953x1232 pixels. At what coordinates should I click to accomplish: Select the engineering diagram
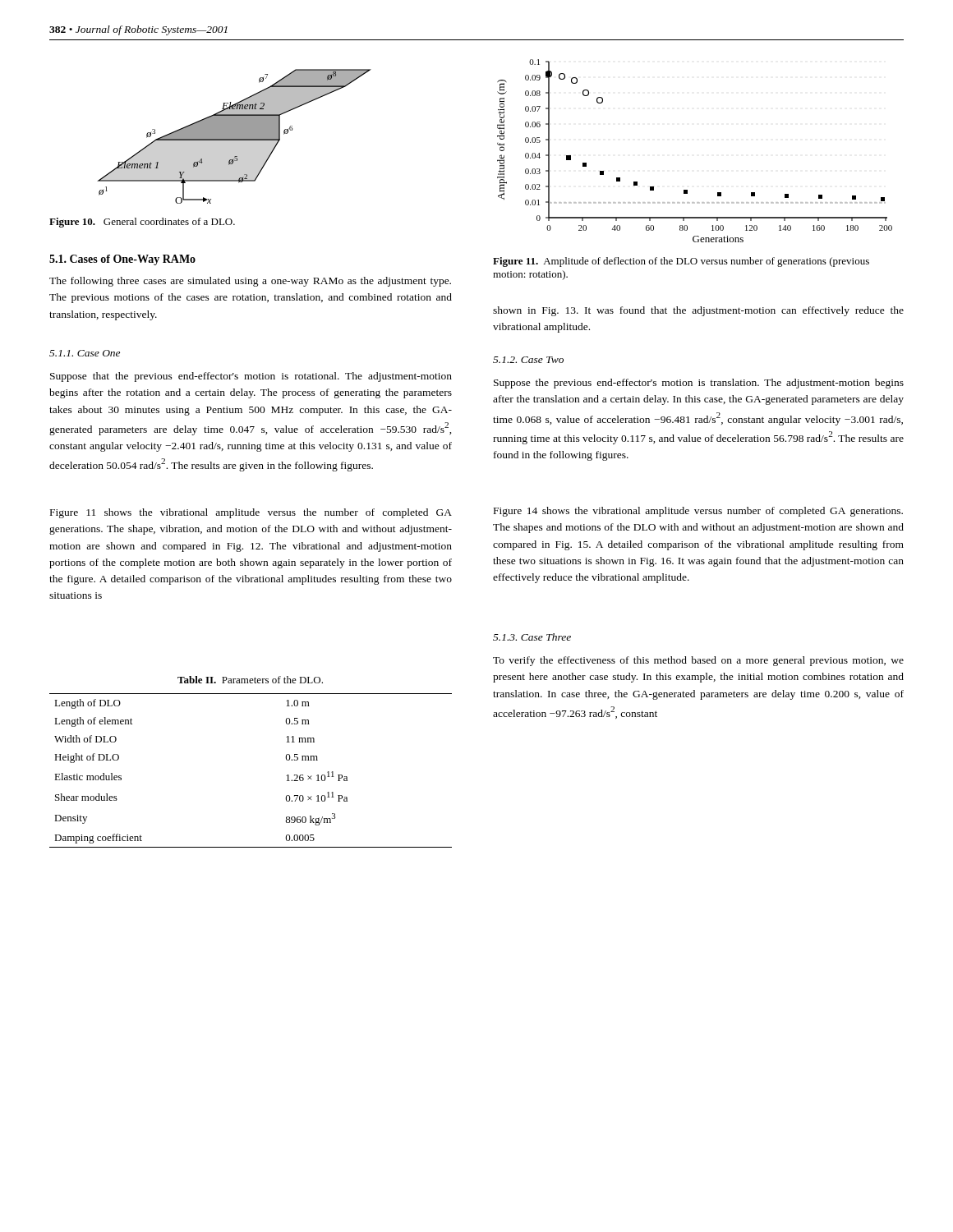coord(251,133)
